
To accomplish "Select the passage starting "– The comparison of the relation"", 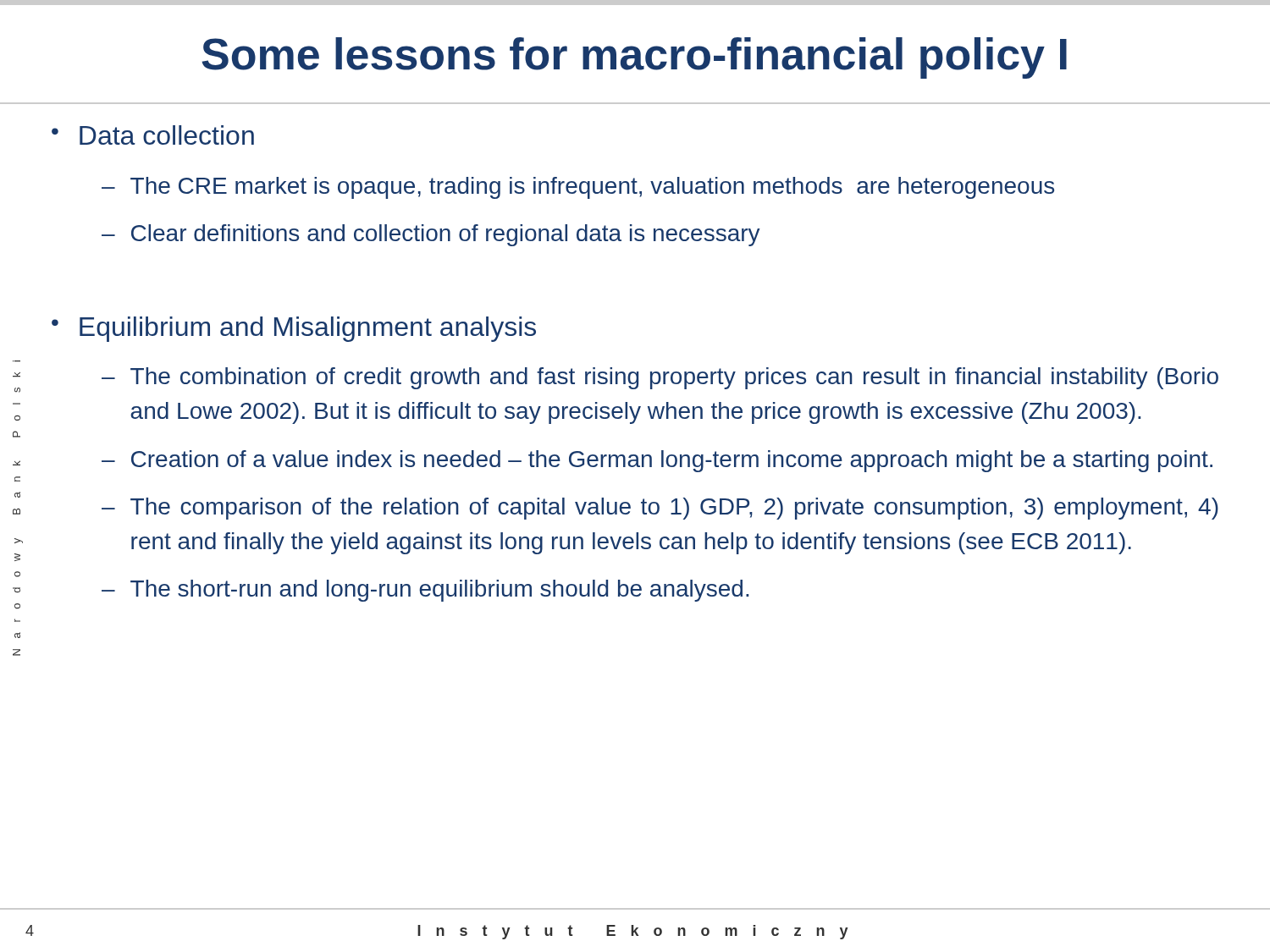I will tap(660, 524).
